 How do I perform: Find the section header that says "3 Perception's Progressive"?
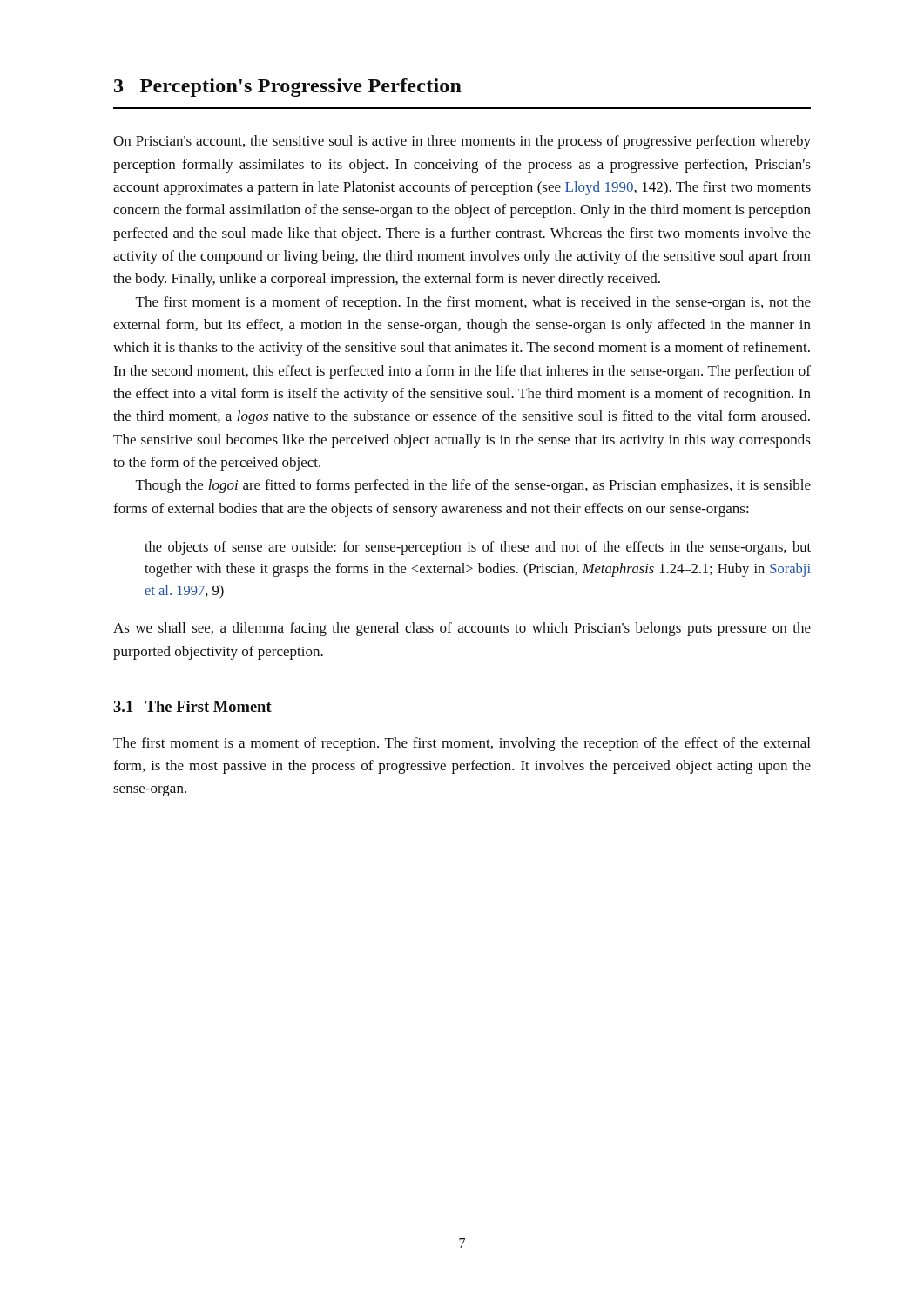coord(462,89)
